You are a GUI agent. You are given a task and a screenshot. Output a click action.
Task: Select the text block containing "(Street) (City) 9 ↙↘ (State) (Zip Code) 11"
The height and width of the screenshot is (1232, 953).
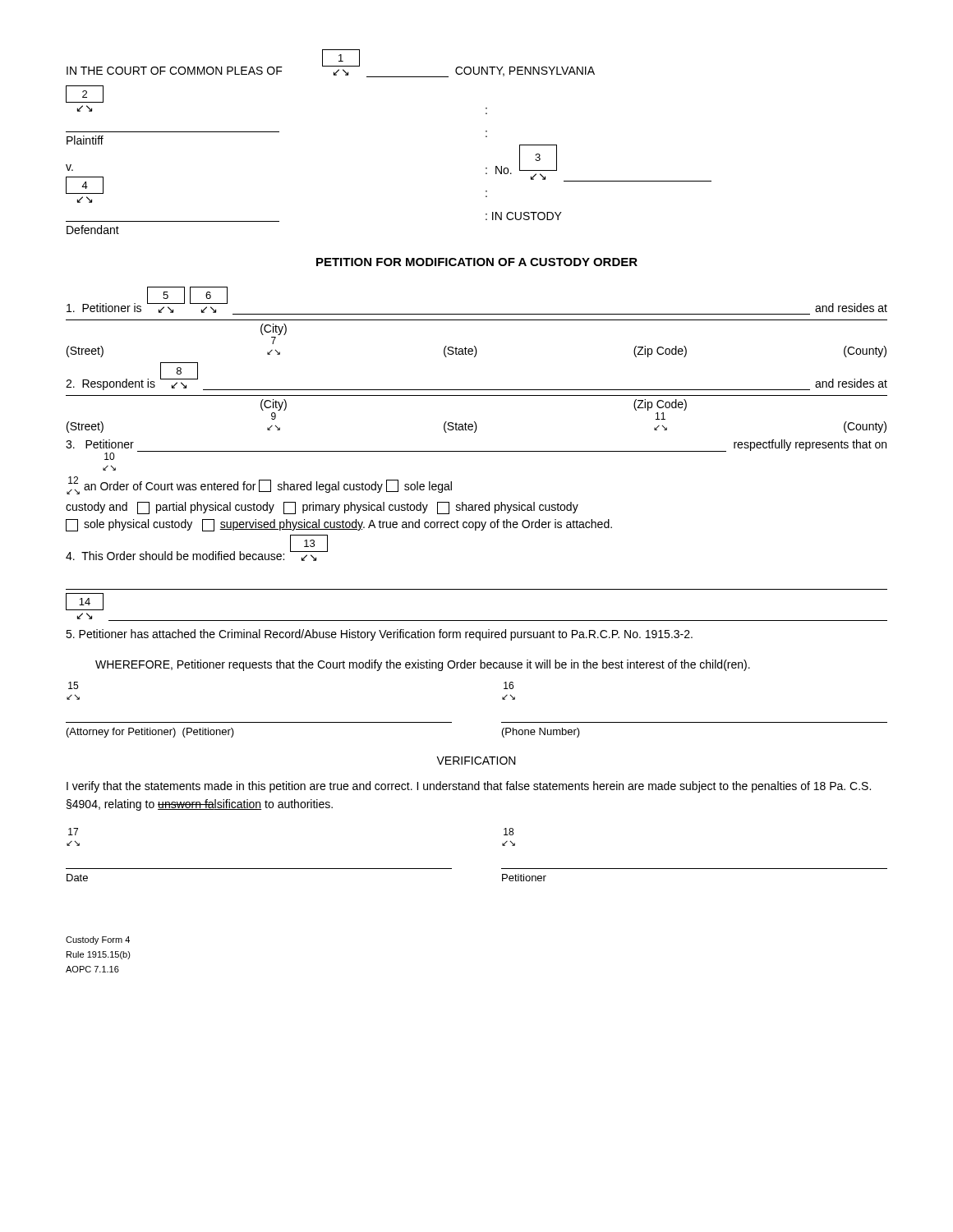(x=476, y=414)
